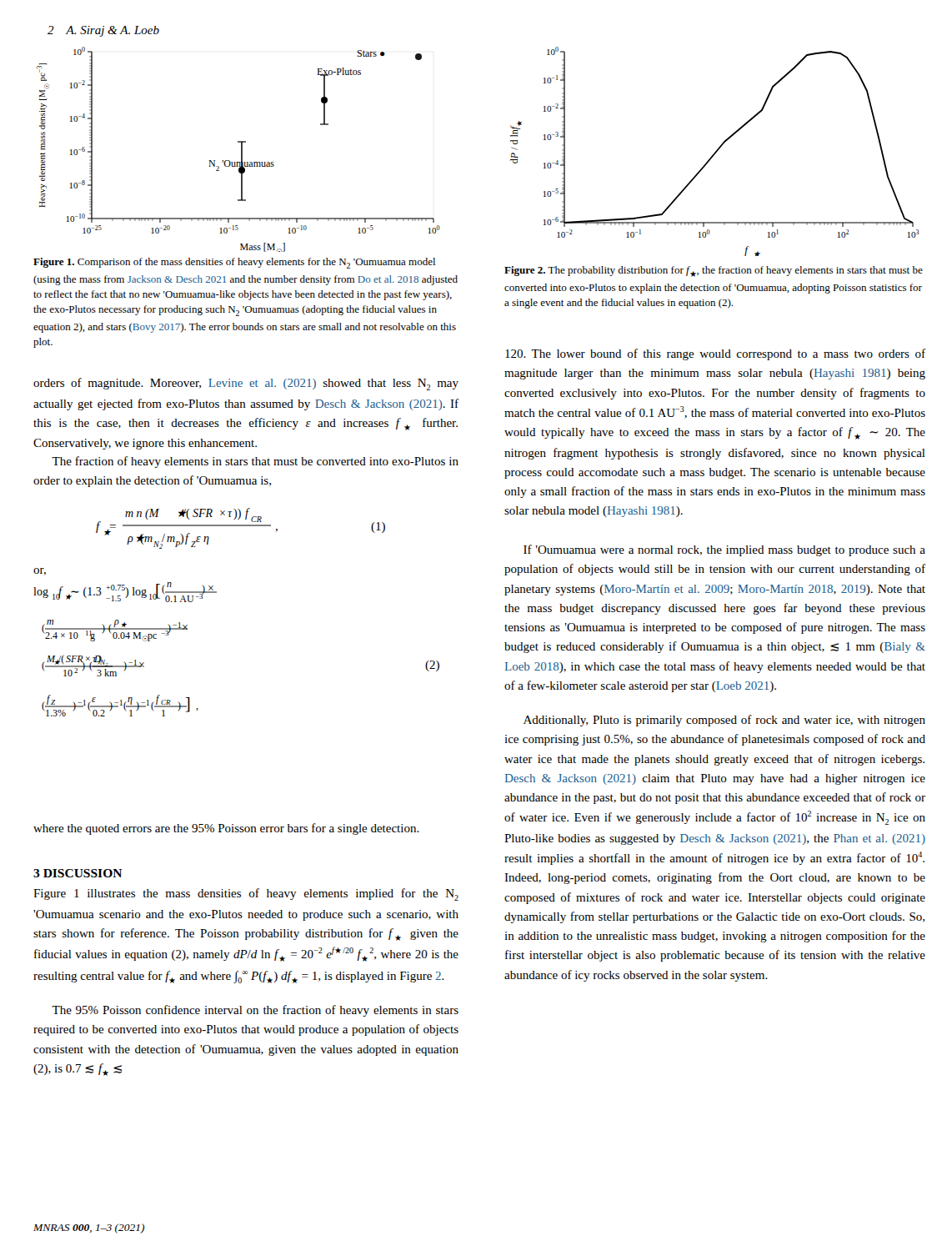Click on the text block containing "The 95% Poisson confidence interval on the"

pos(246,1040)
